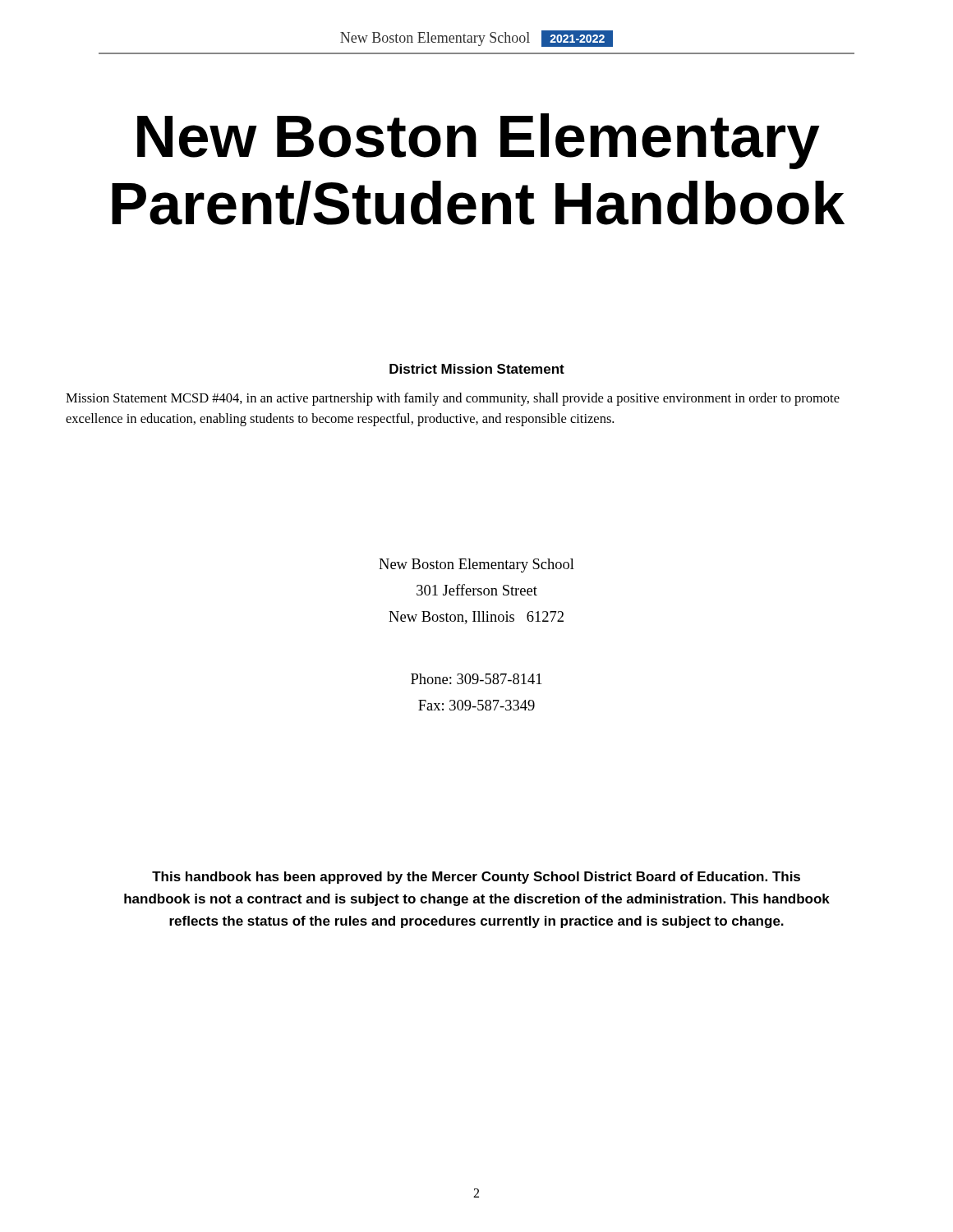This screenshot has width=953, height=1232.
Task: Locate the text block containing "Mission Statement MCSD #404,"
Action: (x=453, y=408)
